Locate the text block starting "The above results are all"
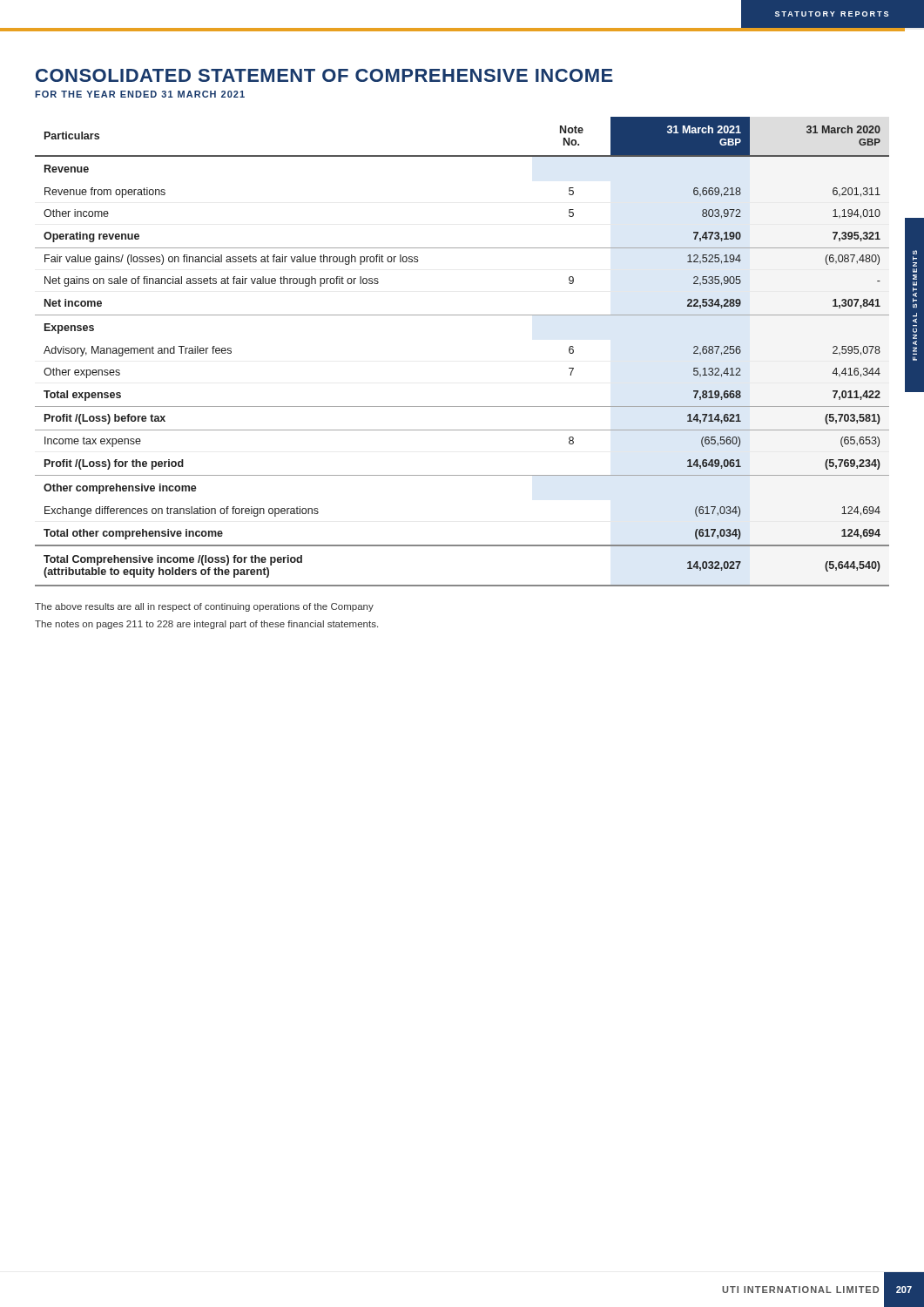This screenshot has height=1307, width=924. 207,615
